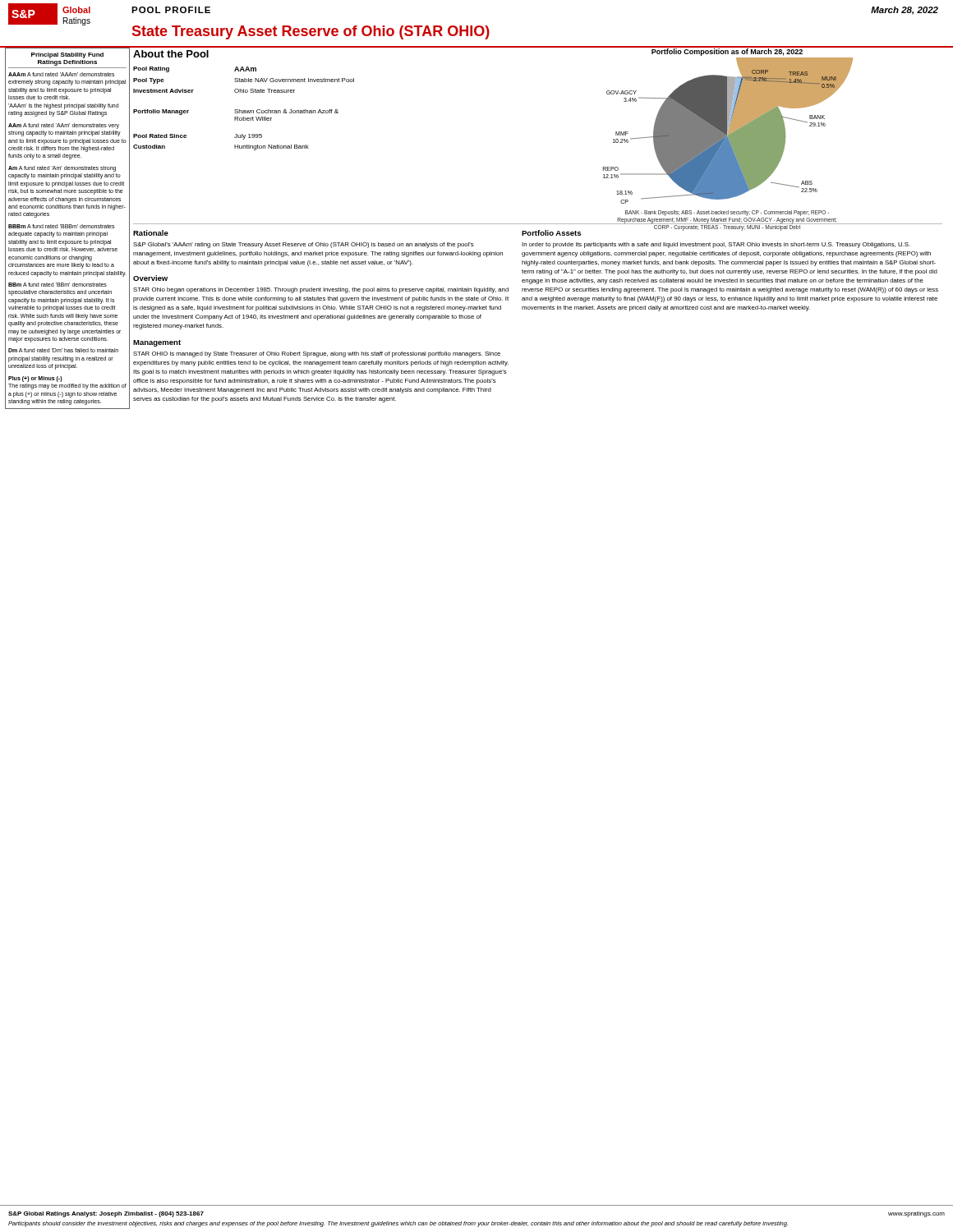Click the passage that begins "AAm A fund rated"

67,140
